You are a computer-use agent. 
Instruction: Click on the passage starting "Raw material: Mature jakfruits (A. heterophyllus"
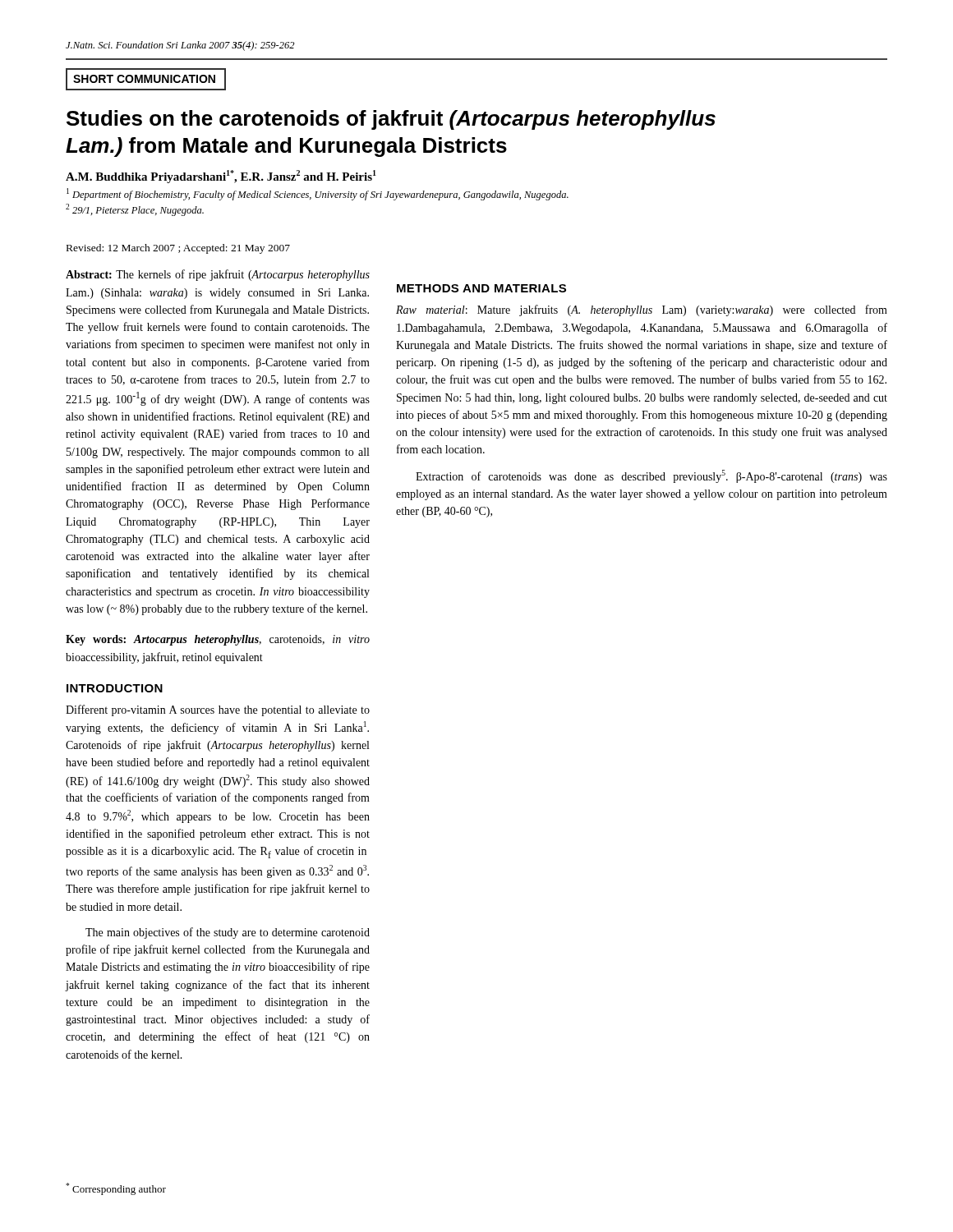tap(642, 380)
